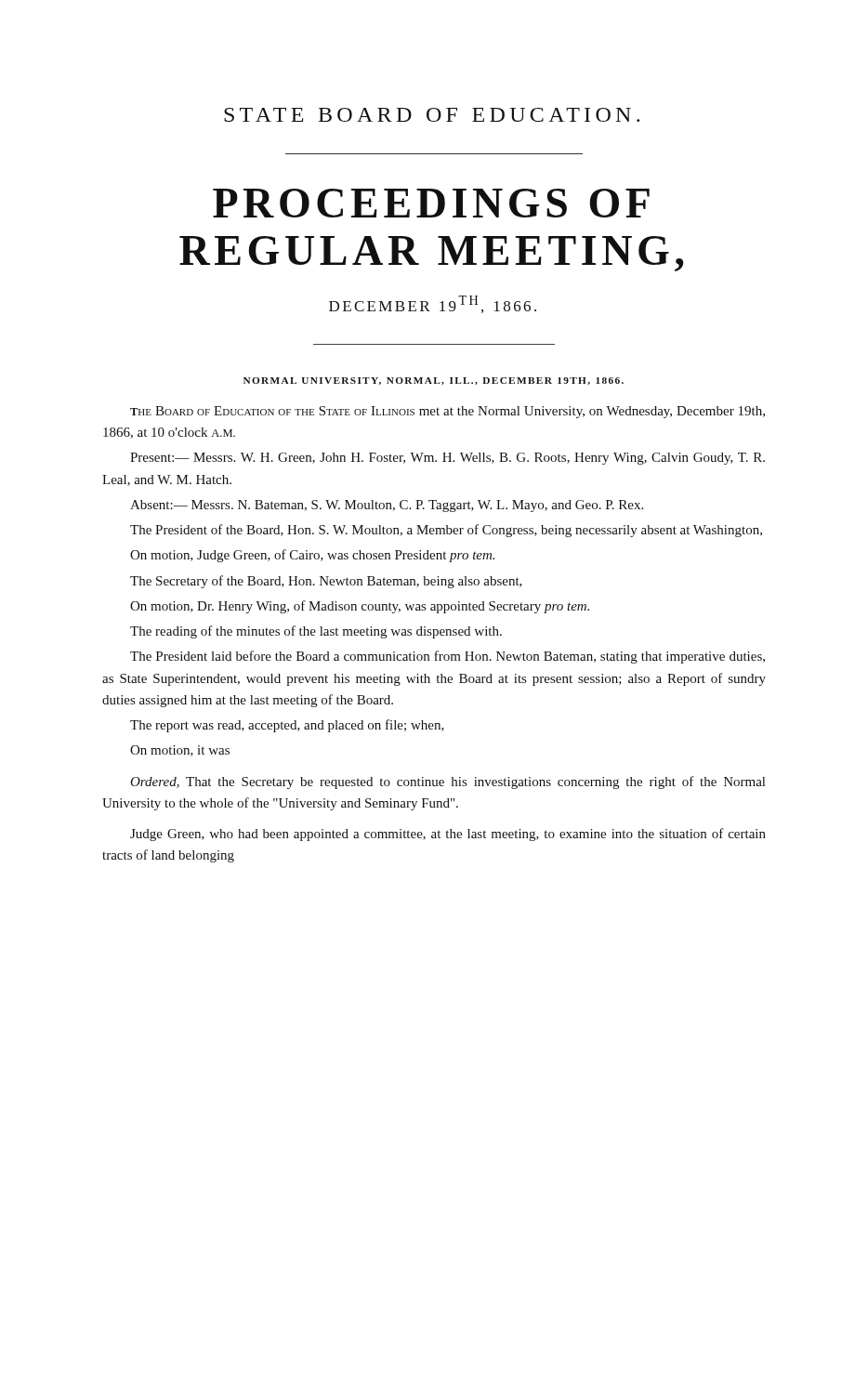Click on the element starting "Proceedings of Regular Meeting,"
This screenshot has height=1394, width=868.
[434, 227]
